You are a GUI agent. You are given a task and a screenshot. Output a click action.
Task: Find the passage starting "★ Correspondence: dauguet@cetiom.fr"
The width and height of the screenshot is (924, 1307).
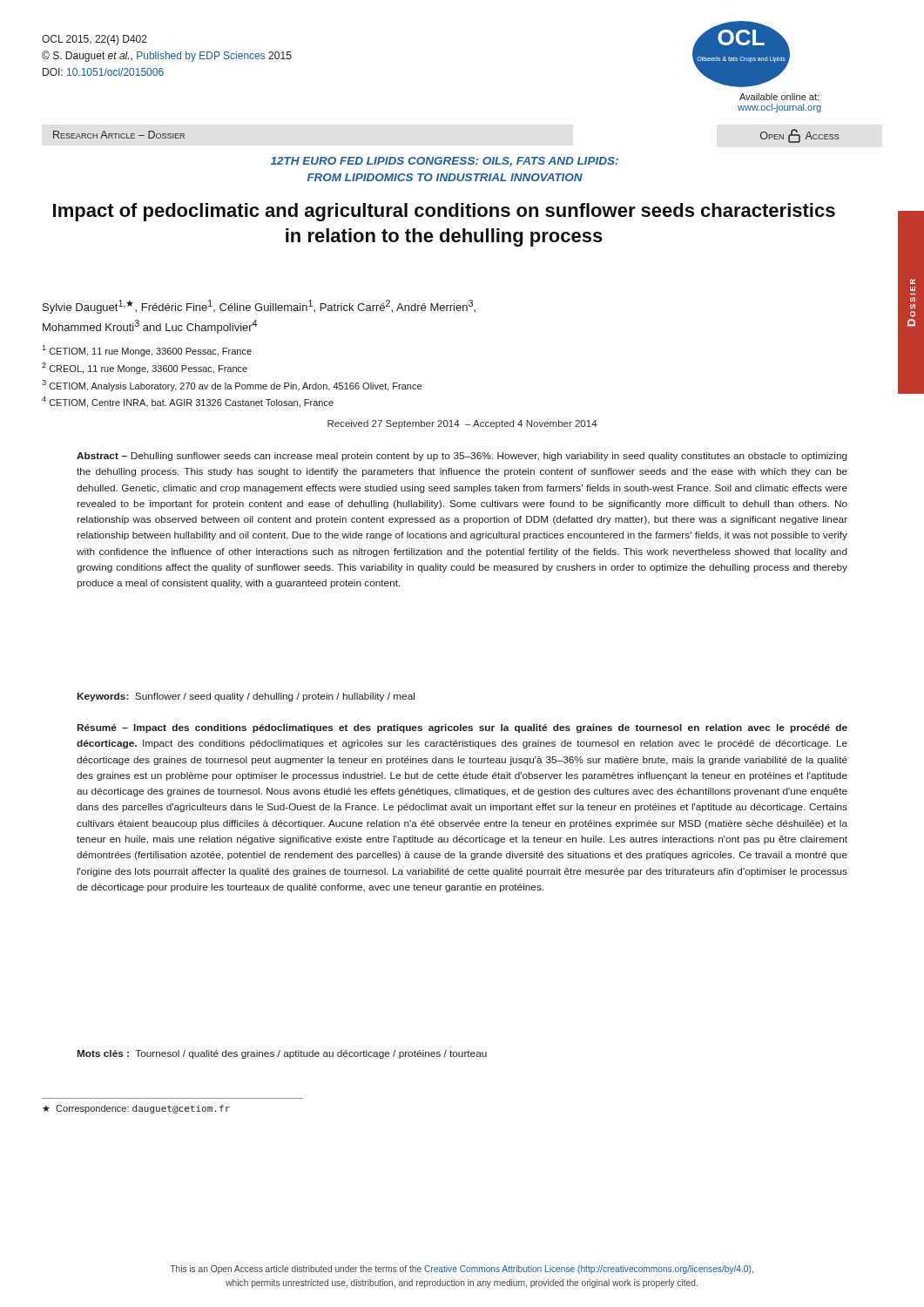[x=136, y=1109]
